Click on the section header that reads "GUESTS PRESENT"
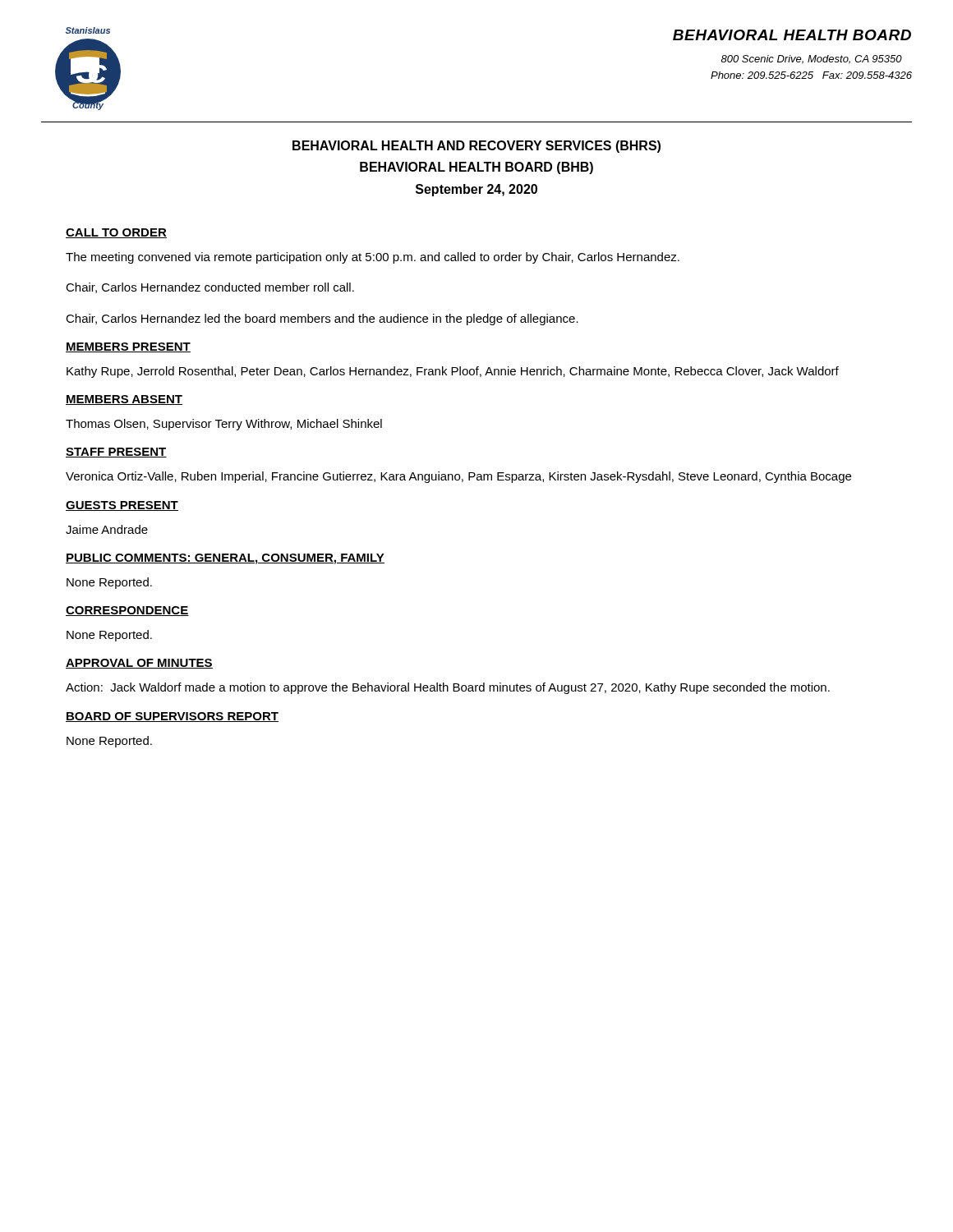The width and height of the screenshot is (953, 1232). [122, 504]
